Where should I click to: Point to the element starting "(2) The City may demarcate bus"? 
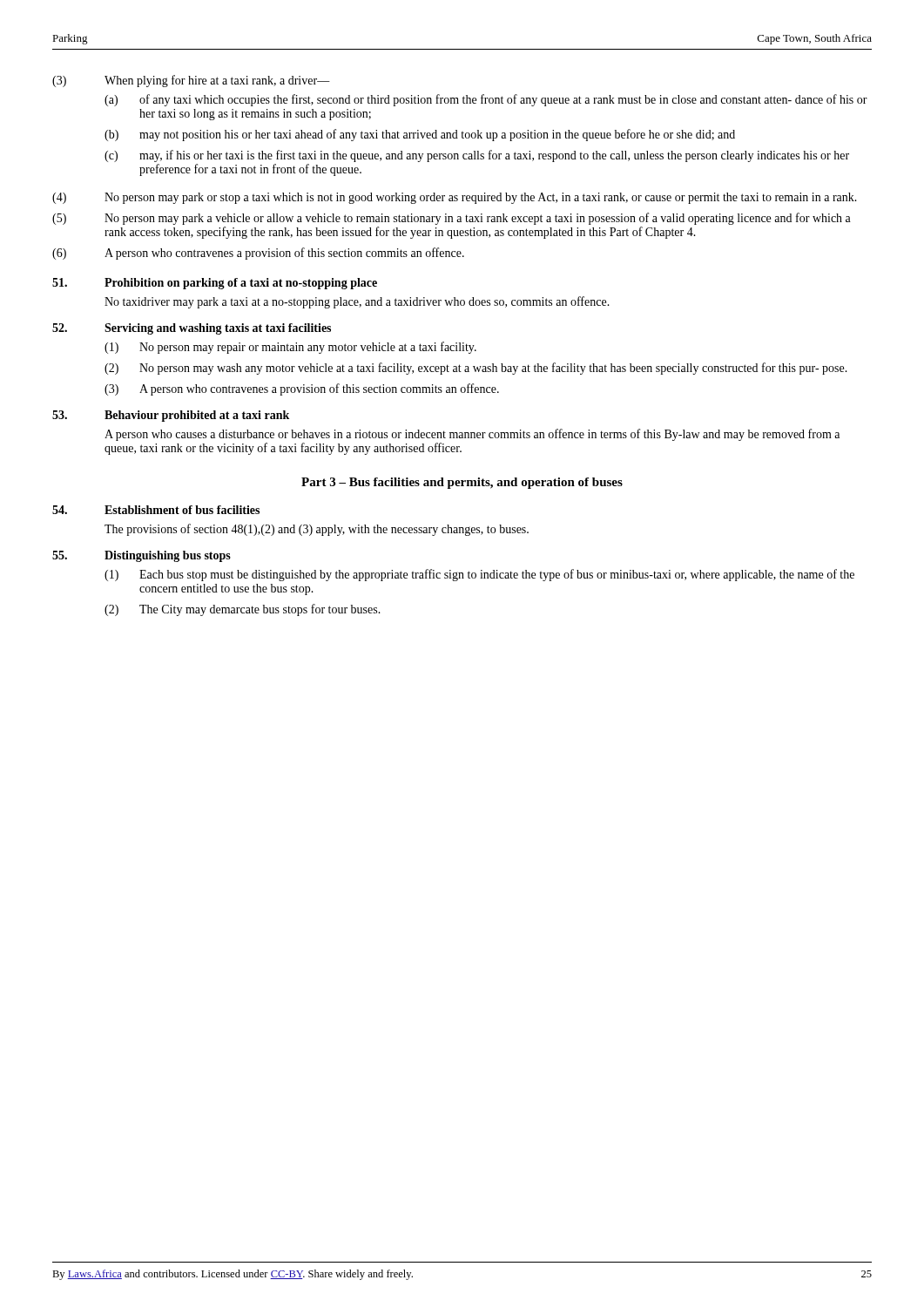(243, 610)
